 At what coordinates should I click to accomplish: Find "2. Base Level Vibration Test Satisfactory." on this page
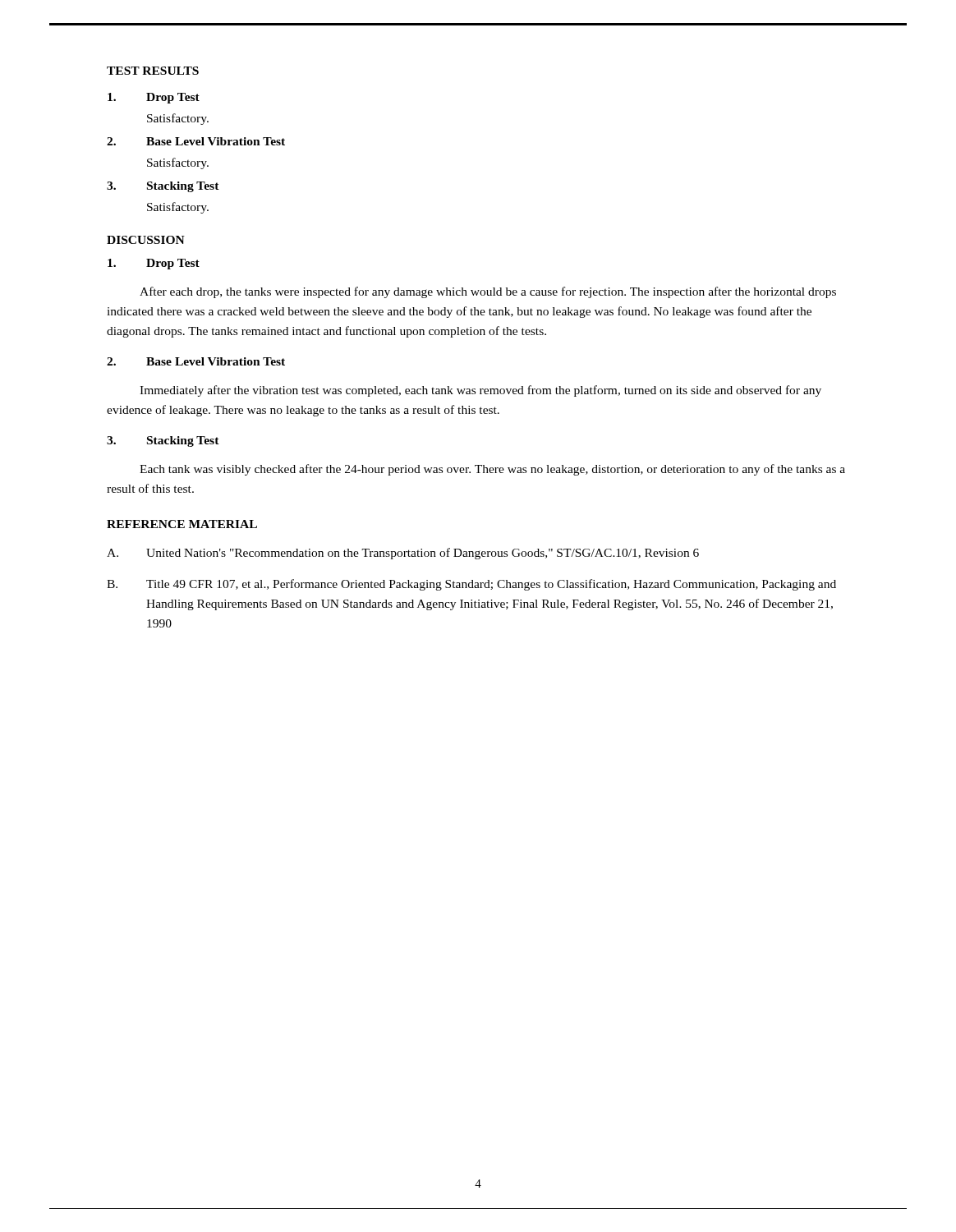pos(196,141)
